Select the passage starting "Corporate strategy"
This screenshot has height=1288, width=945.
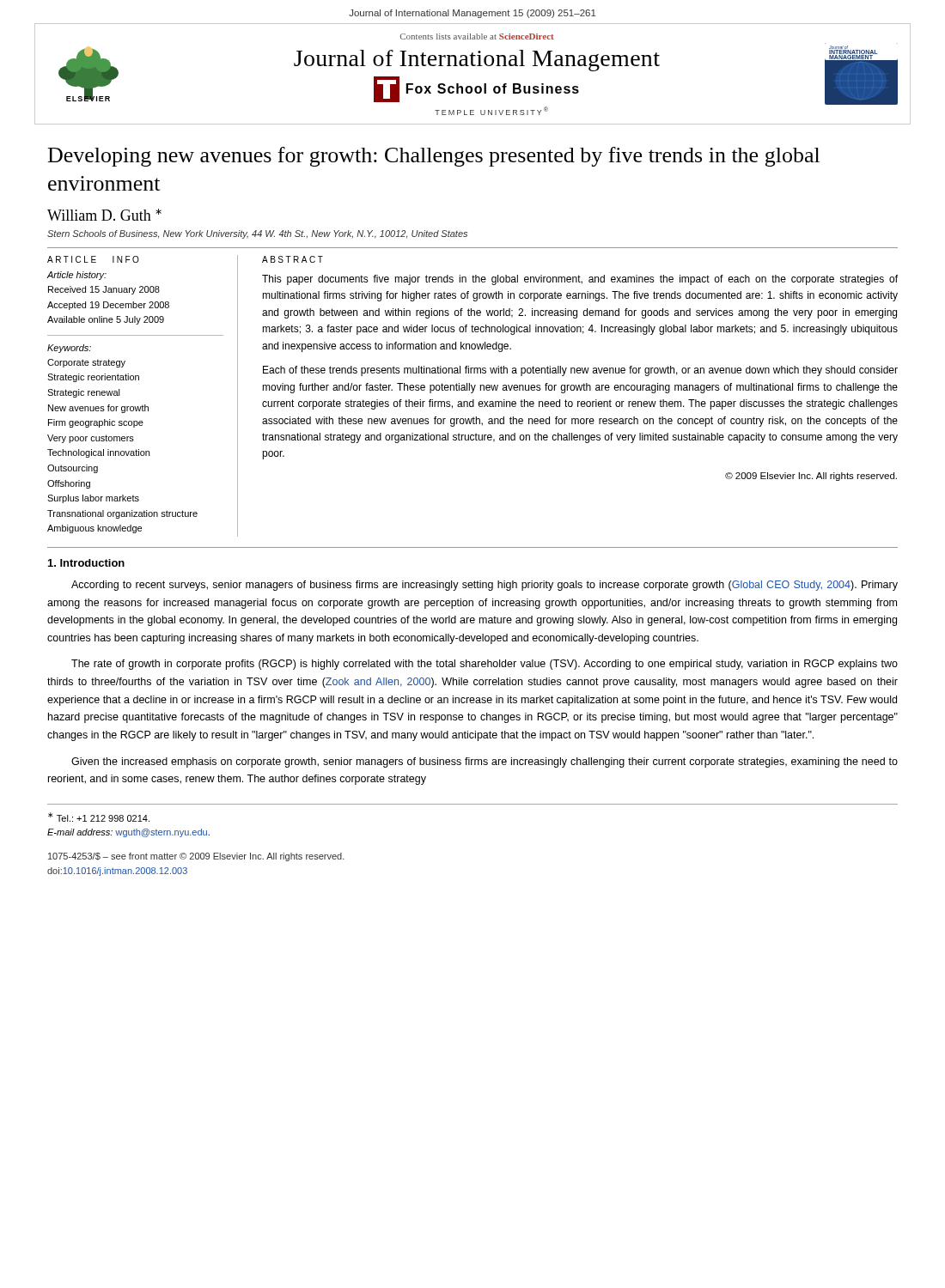point(86,362)
